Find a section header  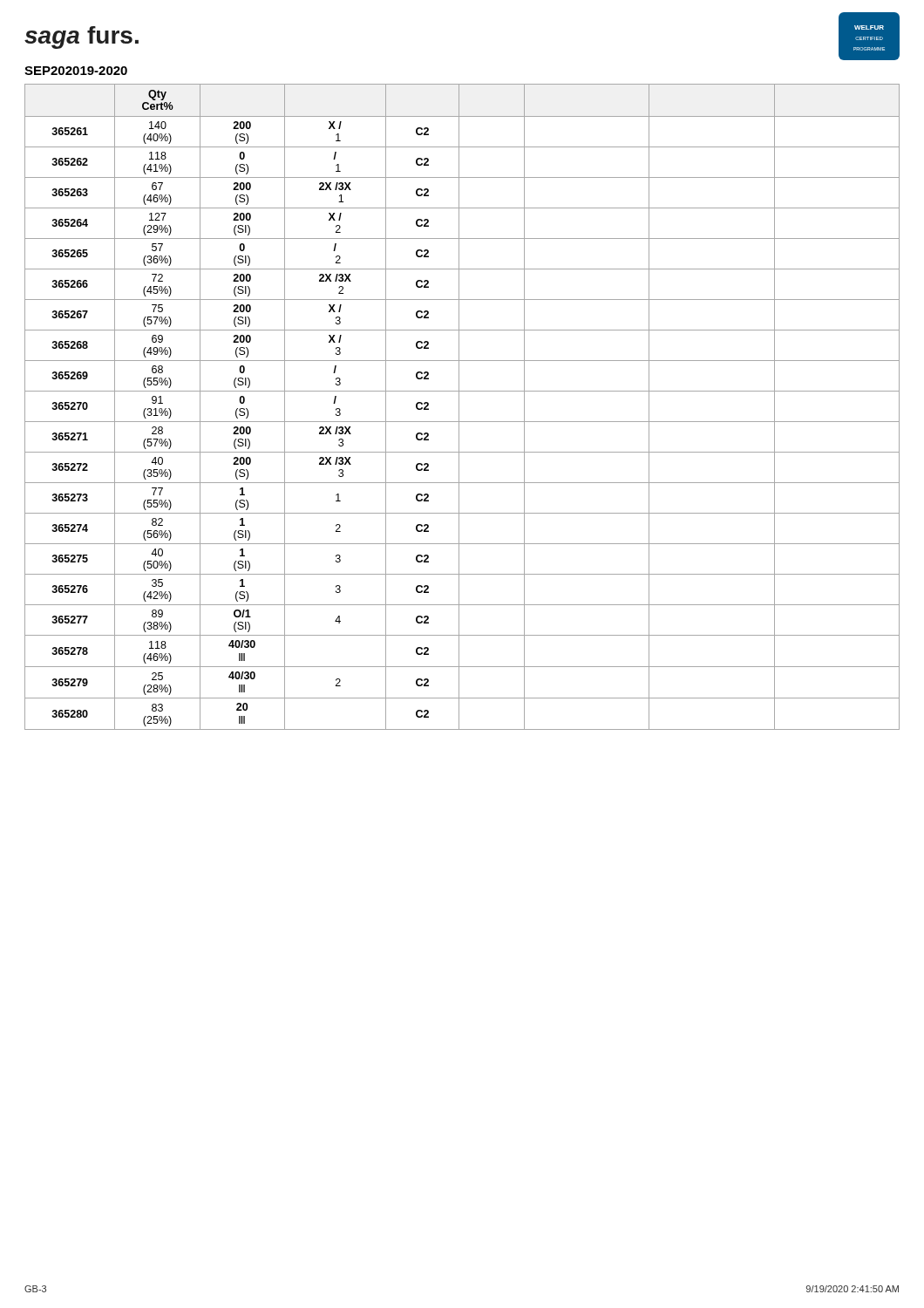tap(76, 70)
